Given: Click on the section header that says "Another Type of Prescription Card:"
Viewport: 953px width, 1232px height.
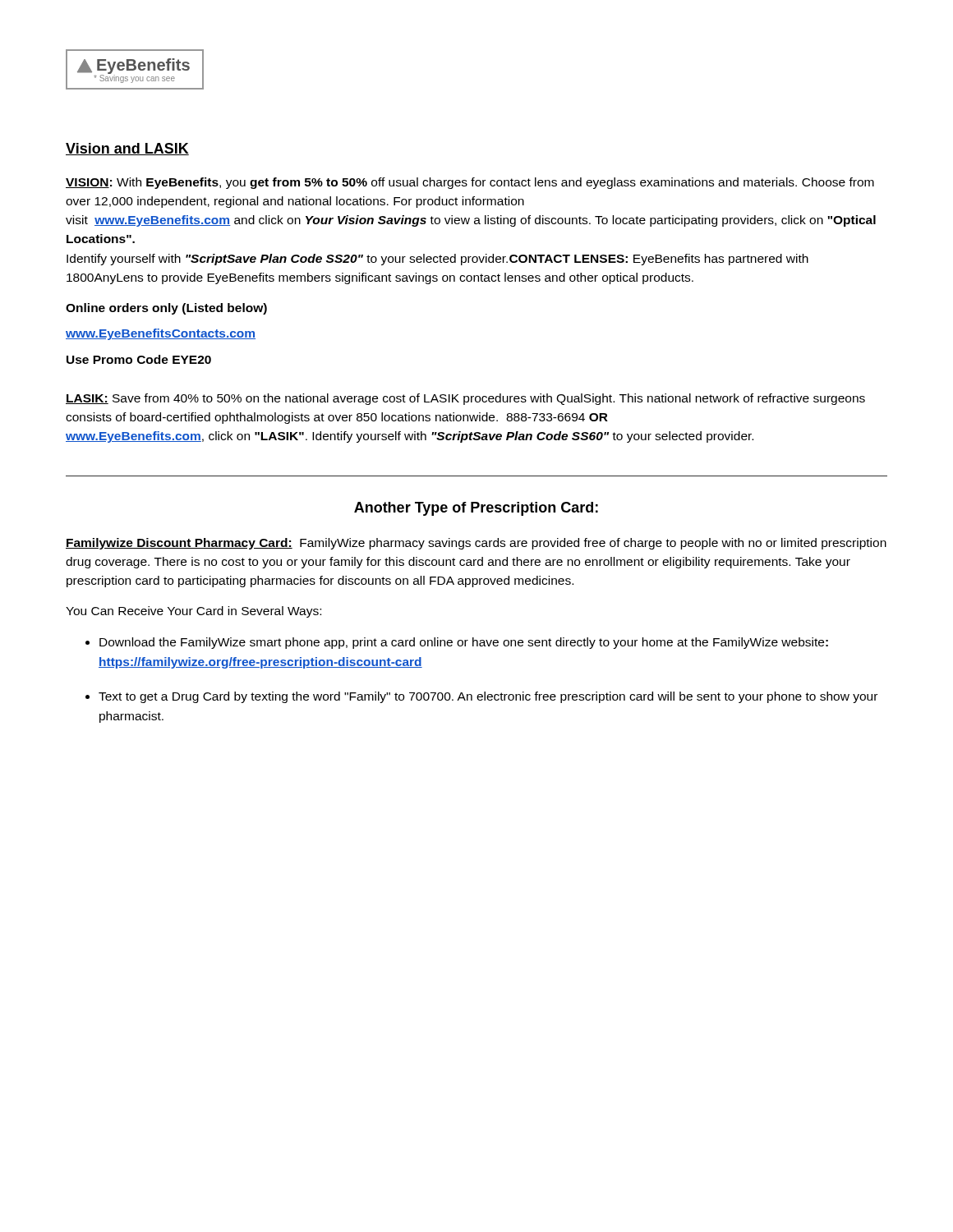Looking at the screenshot, I should [476, 507].
